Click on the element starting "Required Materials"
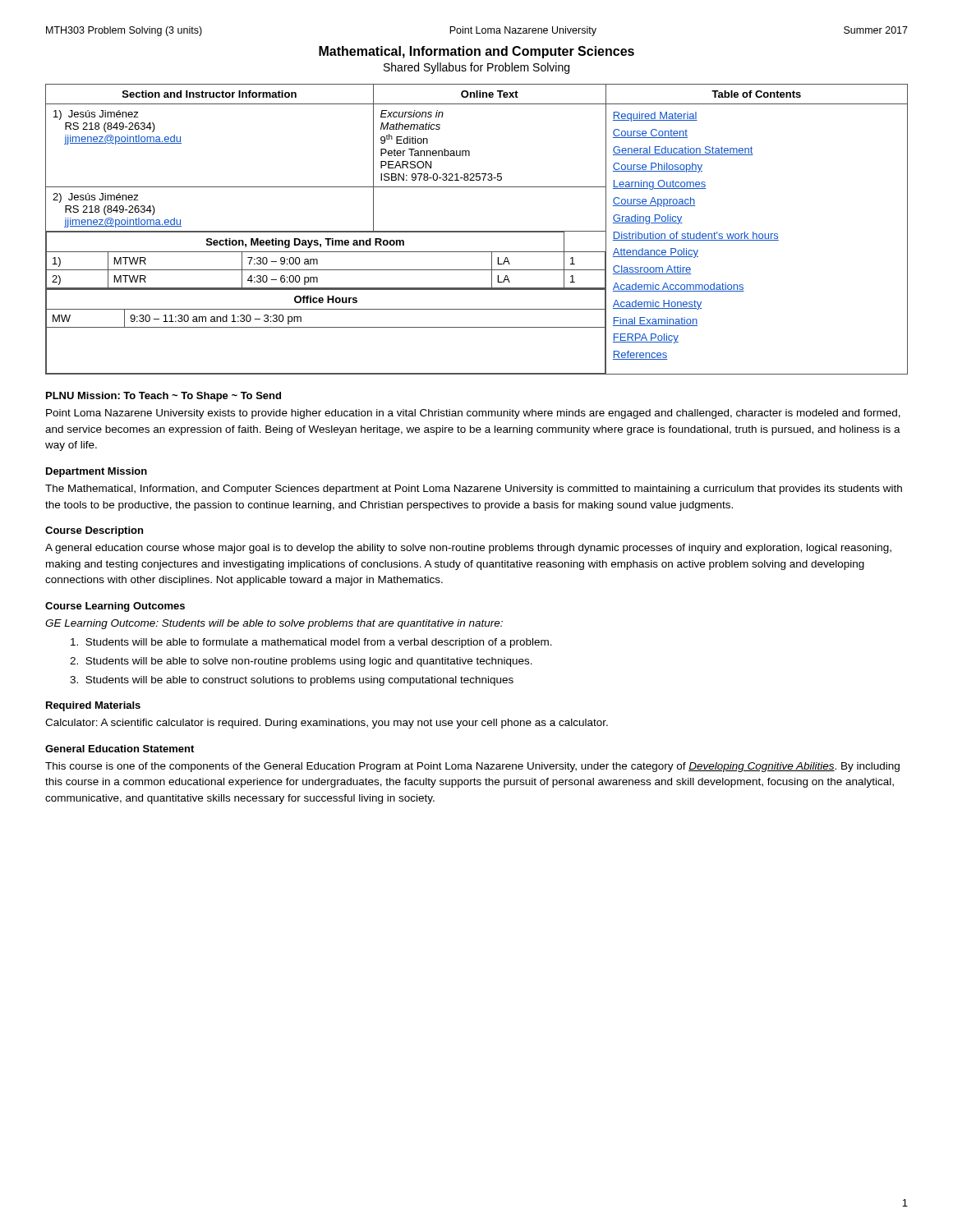The height and width of the screenshot is (1232, 953). [93, 705]
